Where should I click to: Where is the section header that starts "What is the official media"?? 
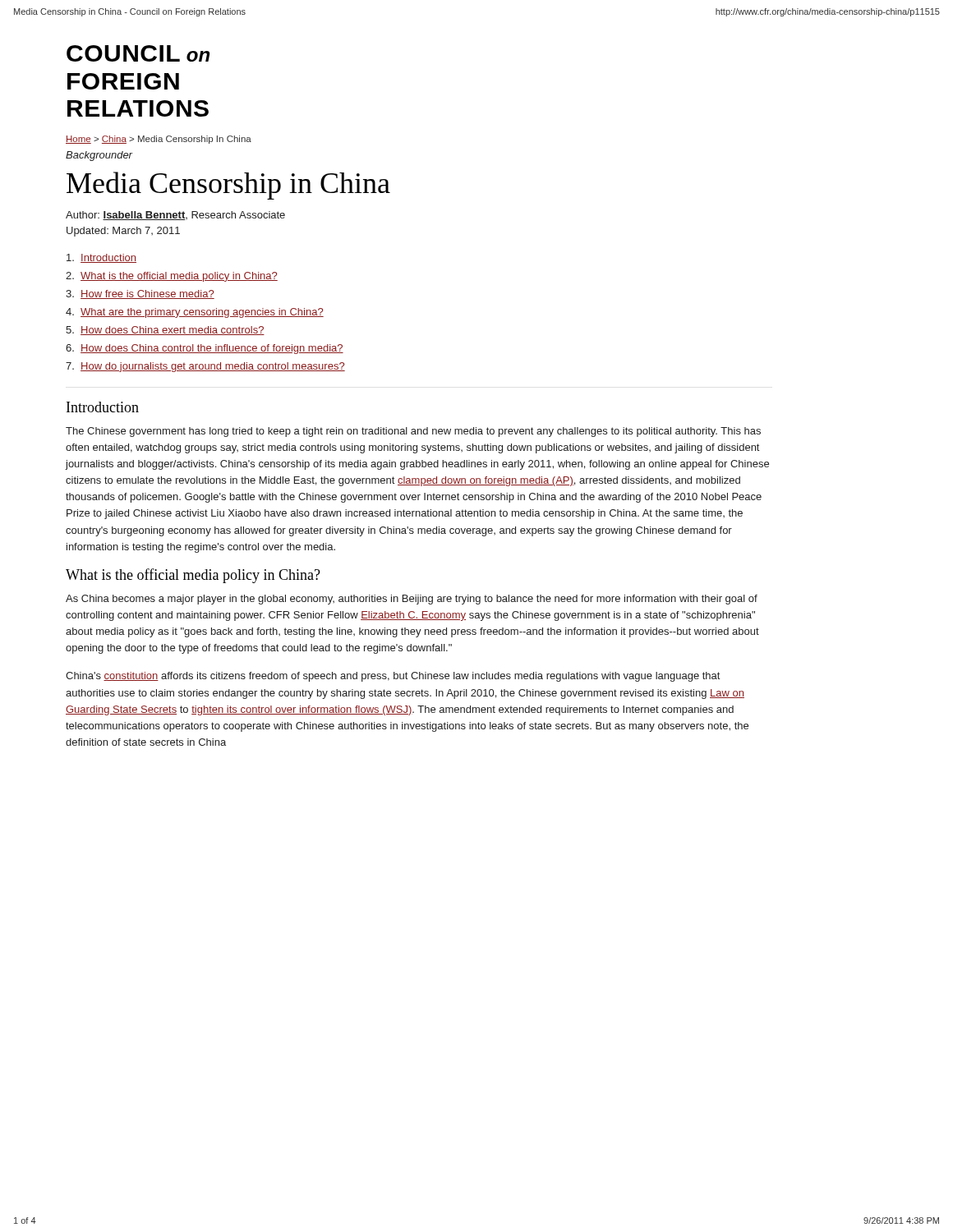(x=193, y=575)
